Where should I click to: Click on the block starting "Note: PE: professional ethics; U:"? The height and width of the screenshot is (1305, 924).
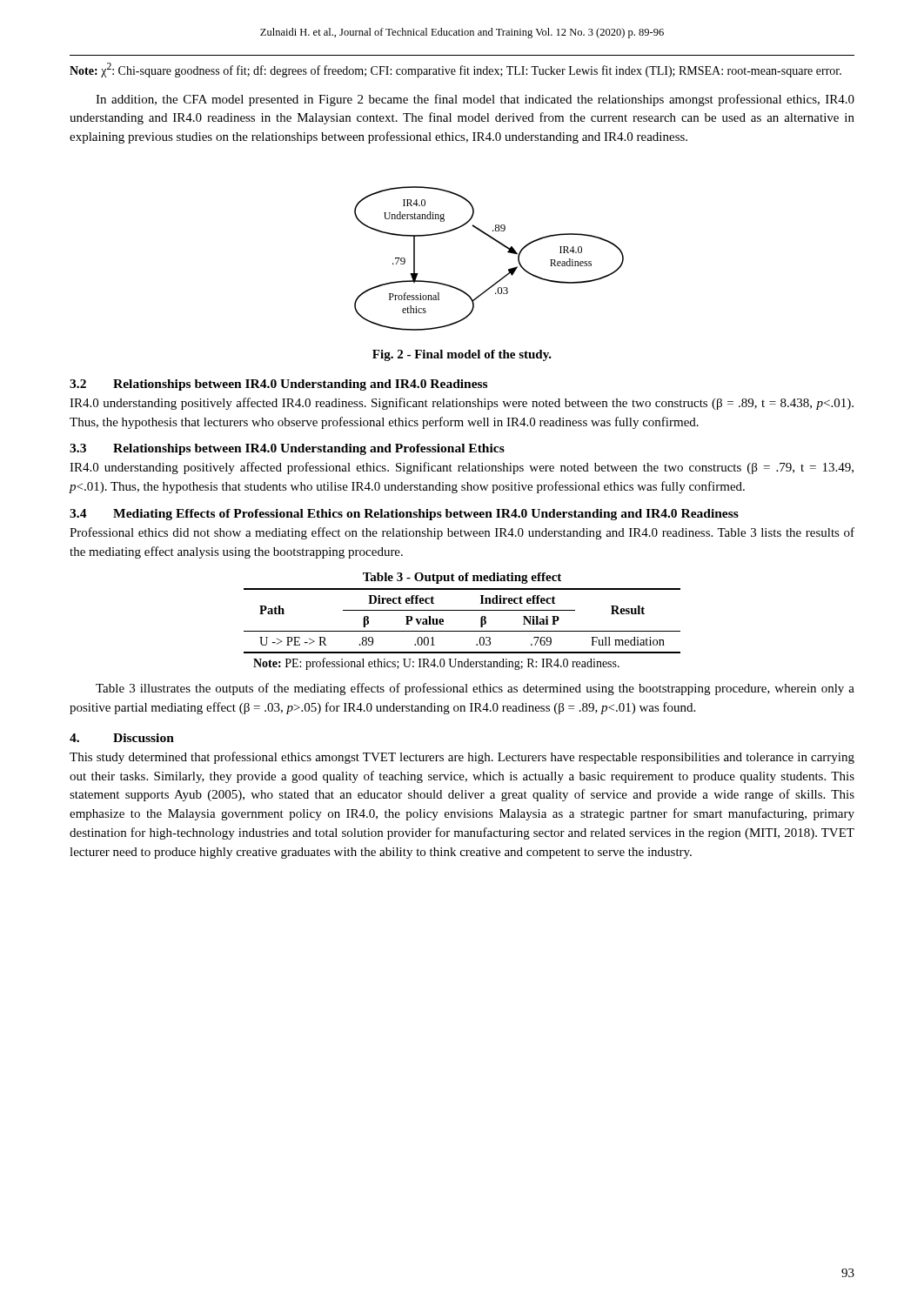(x=462, y=664)
